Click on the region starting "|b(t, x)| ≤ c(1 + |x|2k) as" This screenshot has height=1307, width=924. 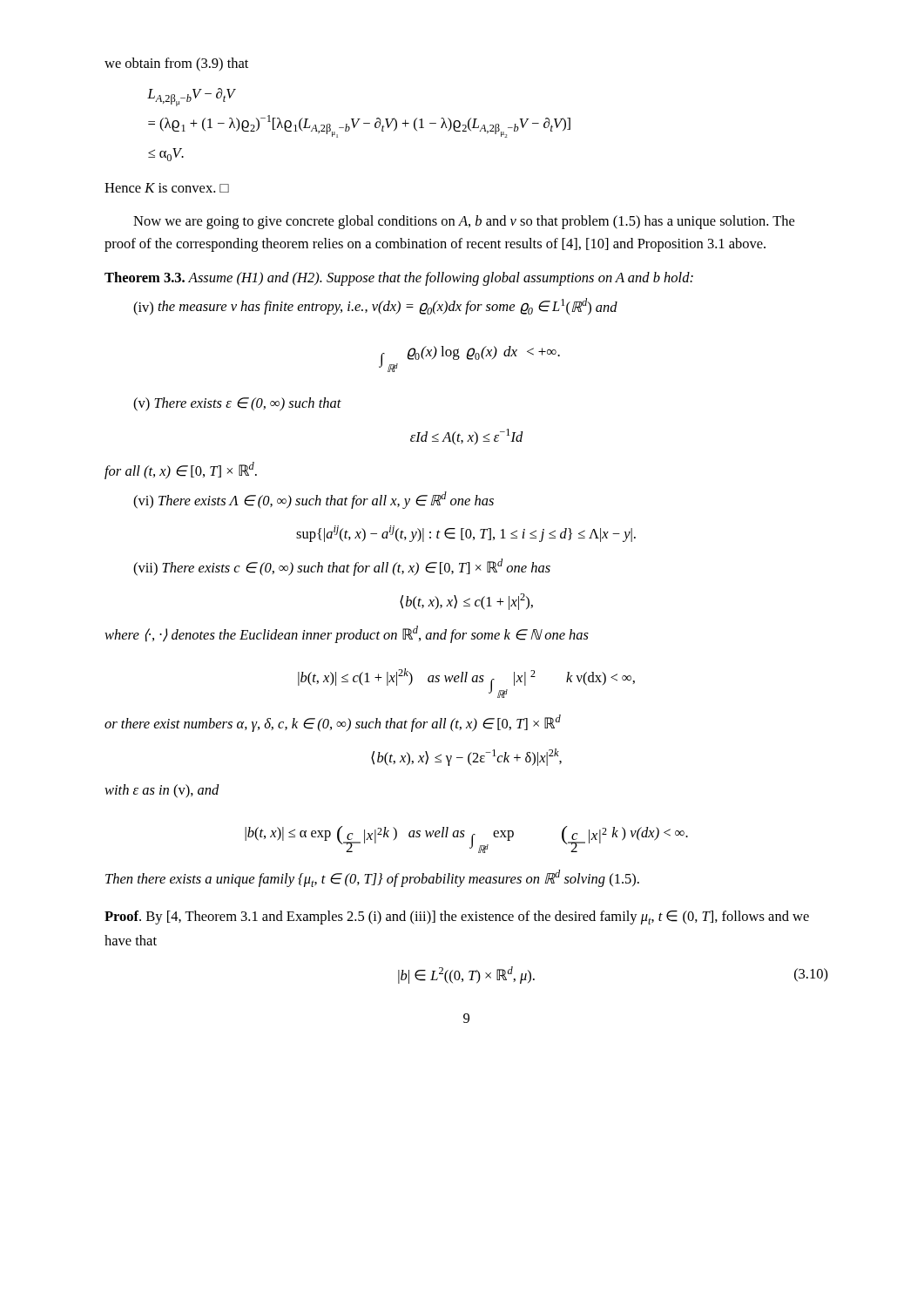466,679
